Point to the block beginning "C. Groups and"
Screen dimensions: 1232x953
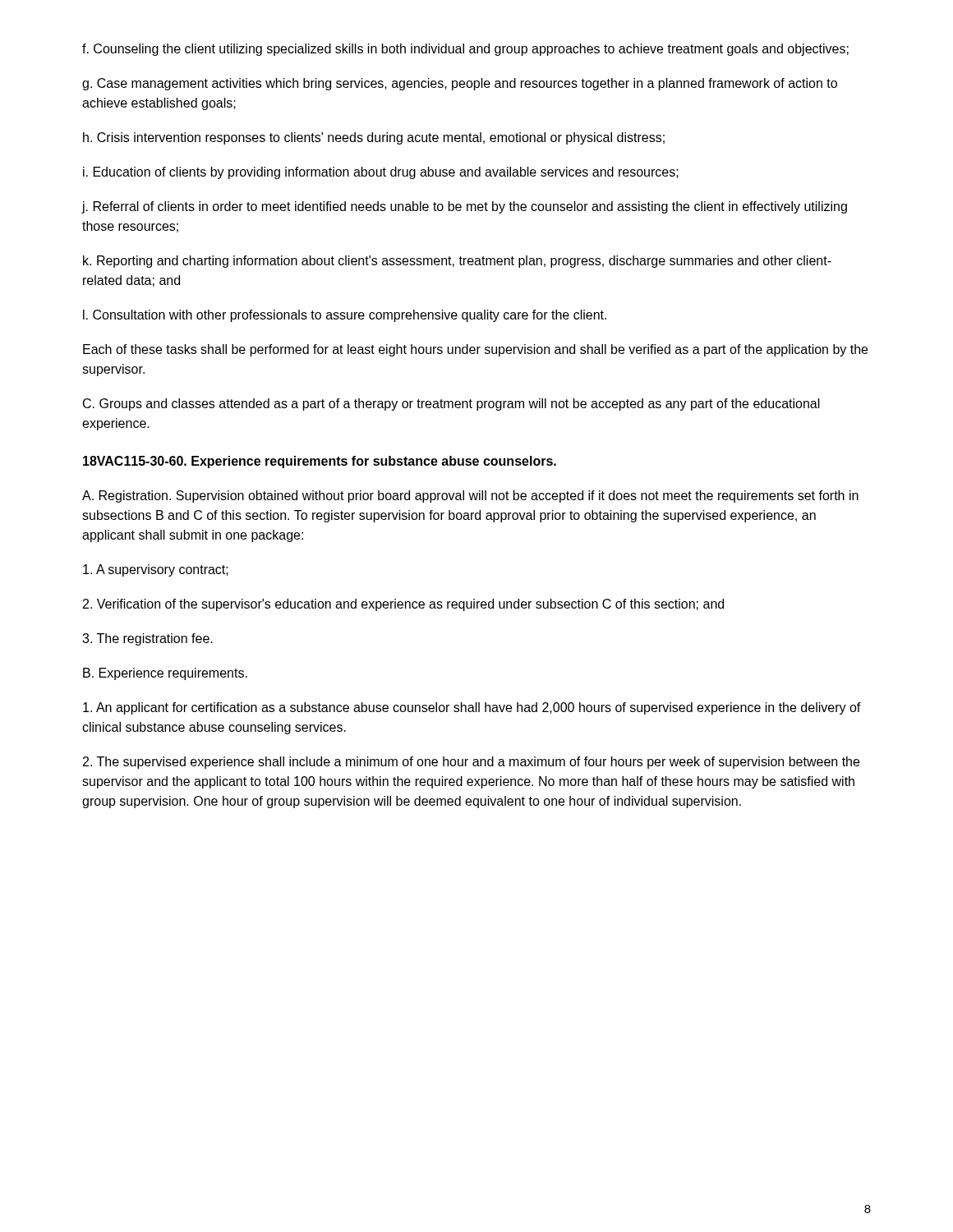(x=451, y=414)
